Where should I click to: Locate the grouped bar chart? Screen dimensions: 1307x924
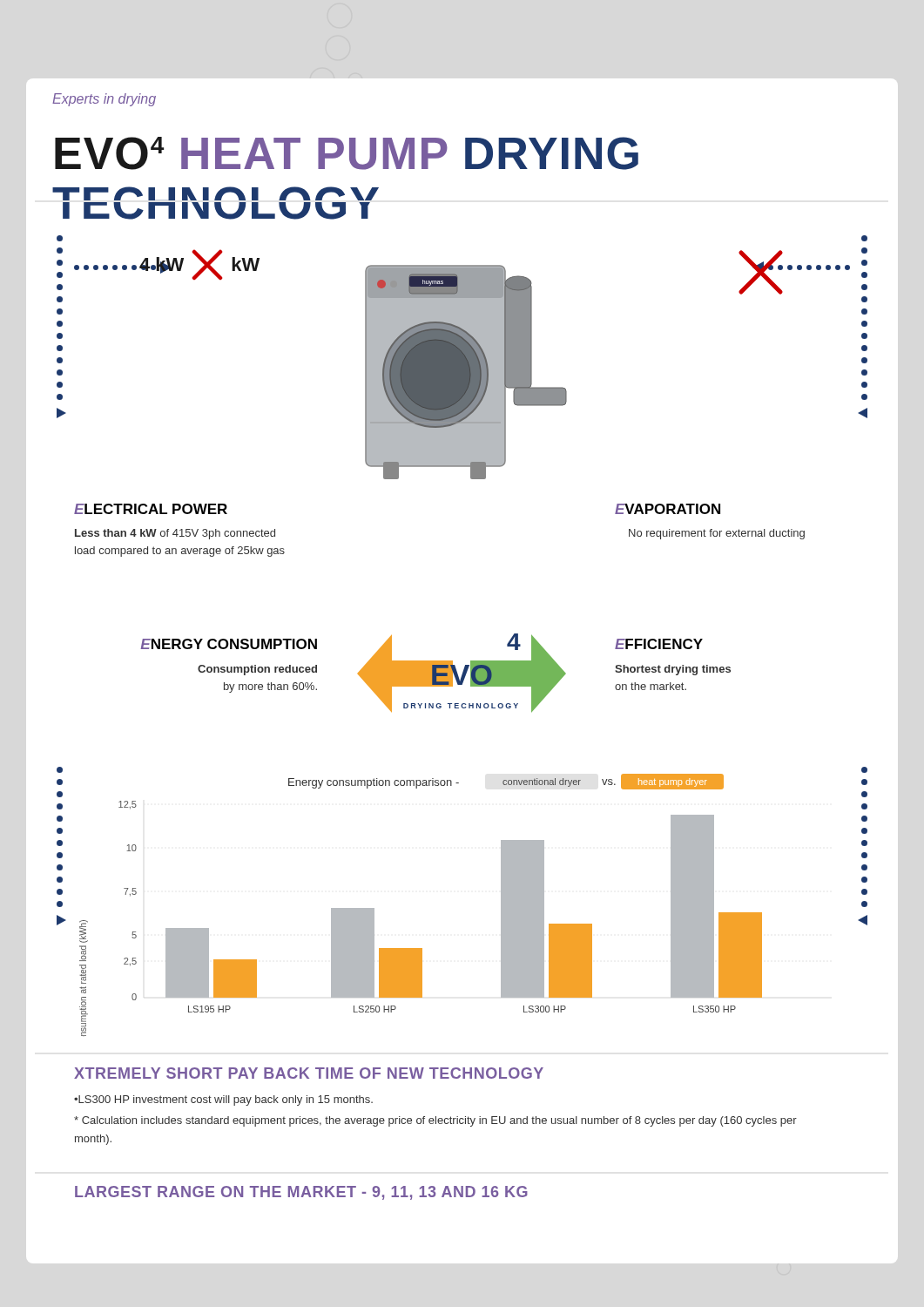(466, 902)
